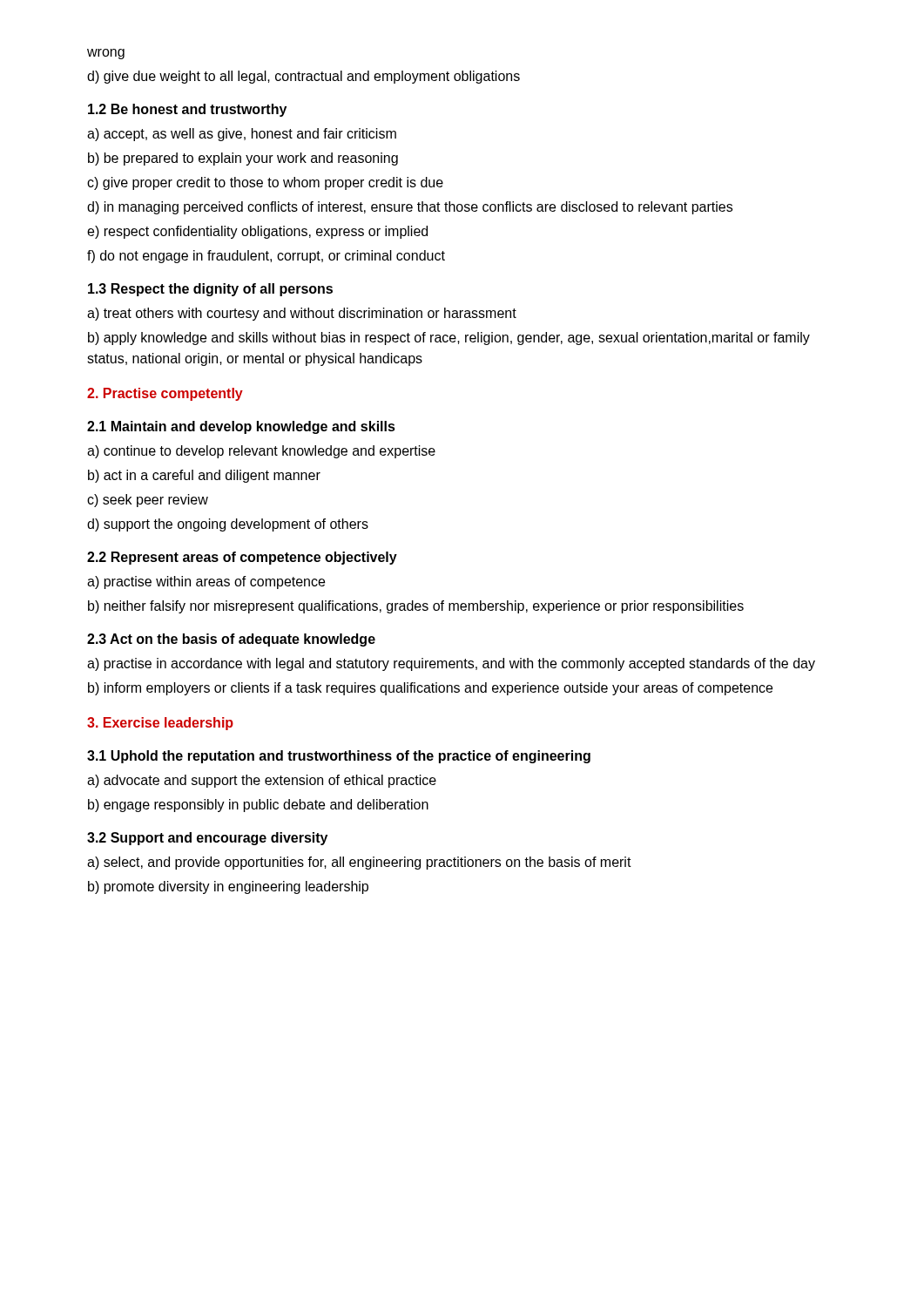Find "1.2 Be honest and trustworthy" on this page
The width and height of the screenshot is (924, 1307).
(187, 109)
